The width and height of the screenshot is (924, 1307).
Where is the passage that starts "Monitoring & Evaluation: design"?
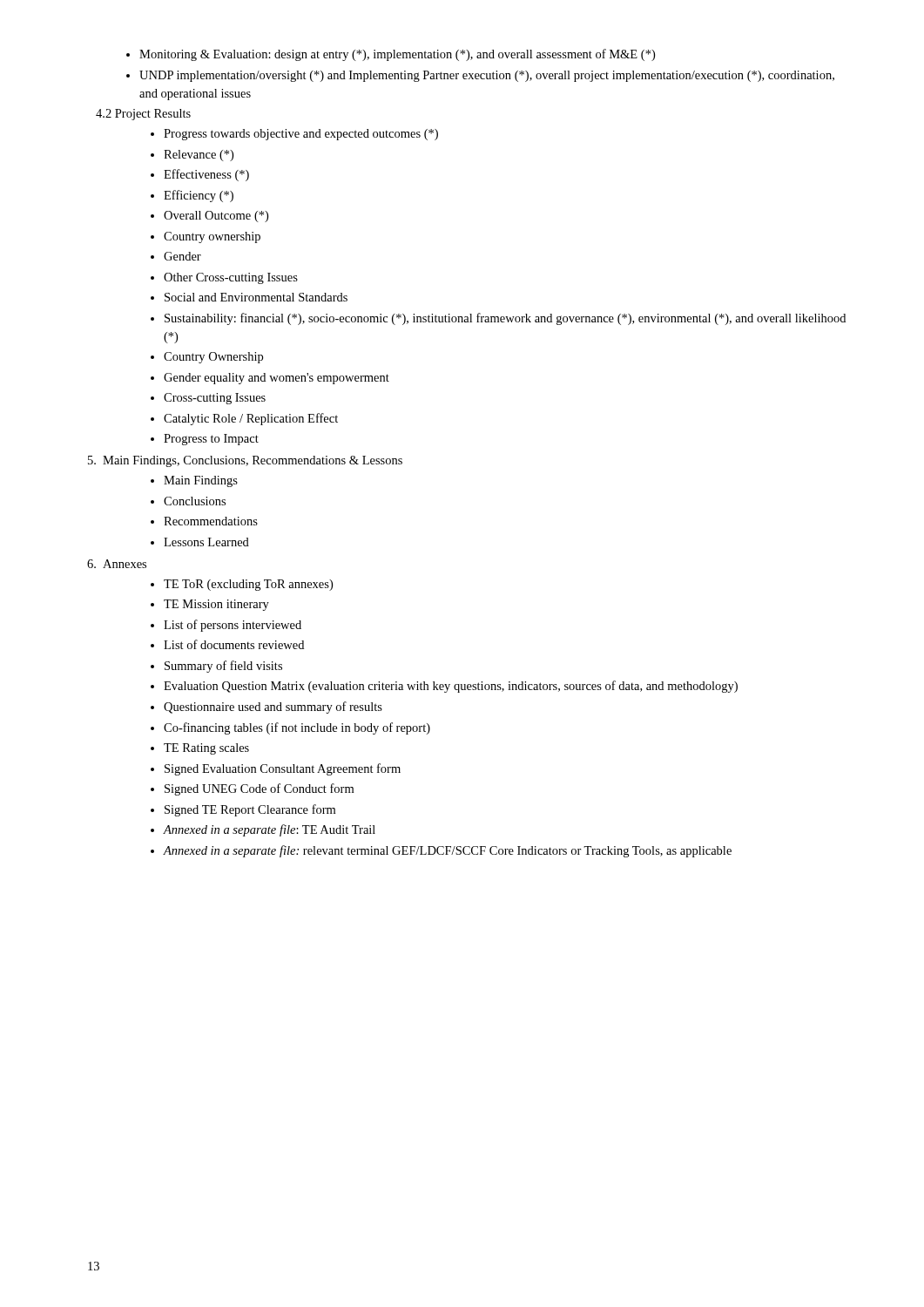[x=483, y=74]
